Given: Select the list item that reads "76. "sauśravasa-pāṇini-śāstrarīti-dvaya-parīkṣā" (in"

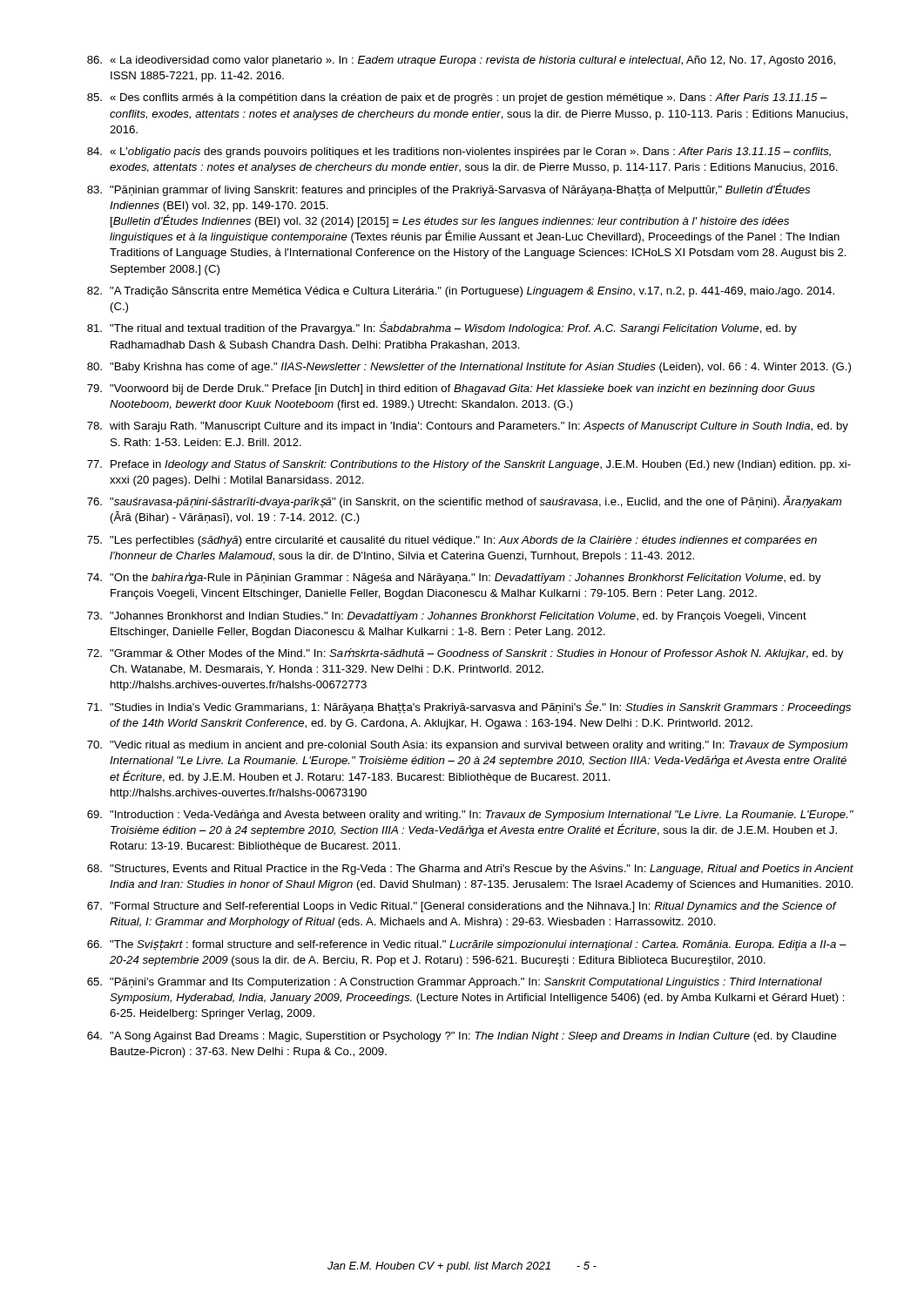Looking at the screenshot, I should coord(462,510).
